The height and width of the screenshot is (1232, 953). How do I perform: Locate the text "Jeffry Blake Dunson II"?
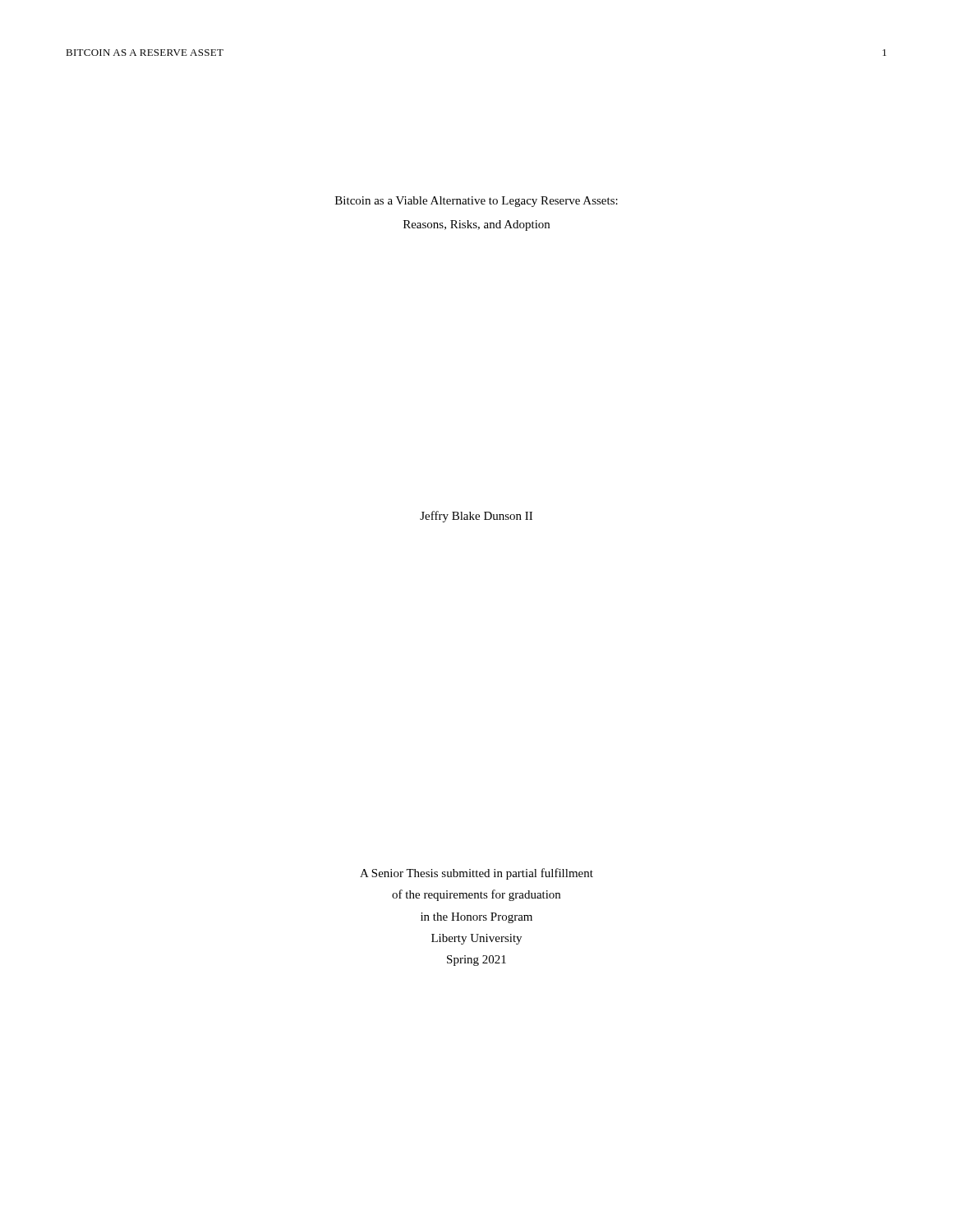[476, 516]
